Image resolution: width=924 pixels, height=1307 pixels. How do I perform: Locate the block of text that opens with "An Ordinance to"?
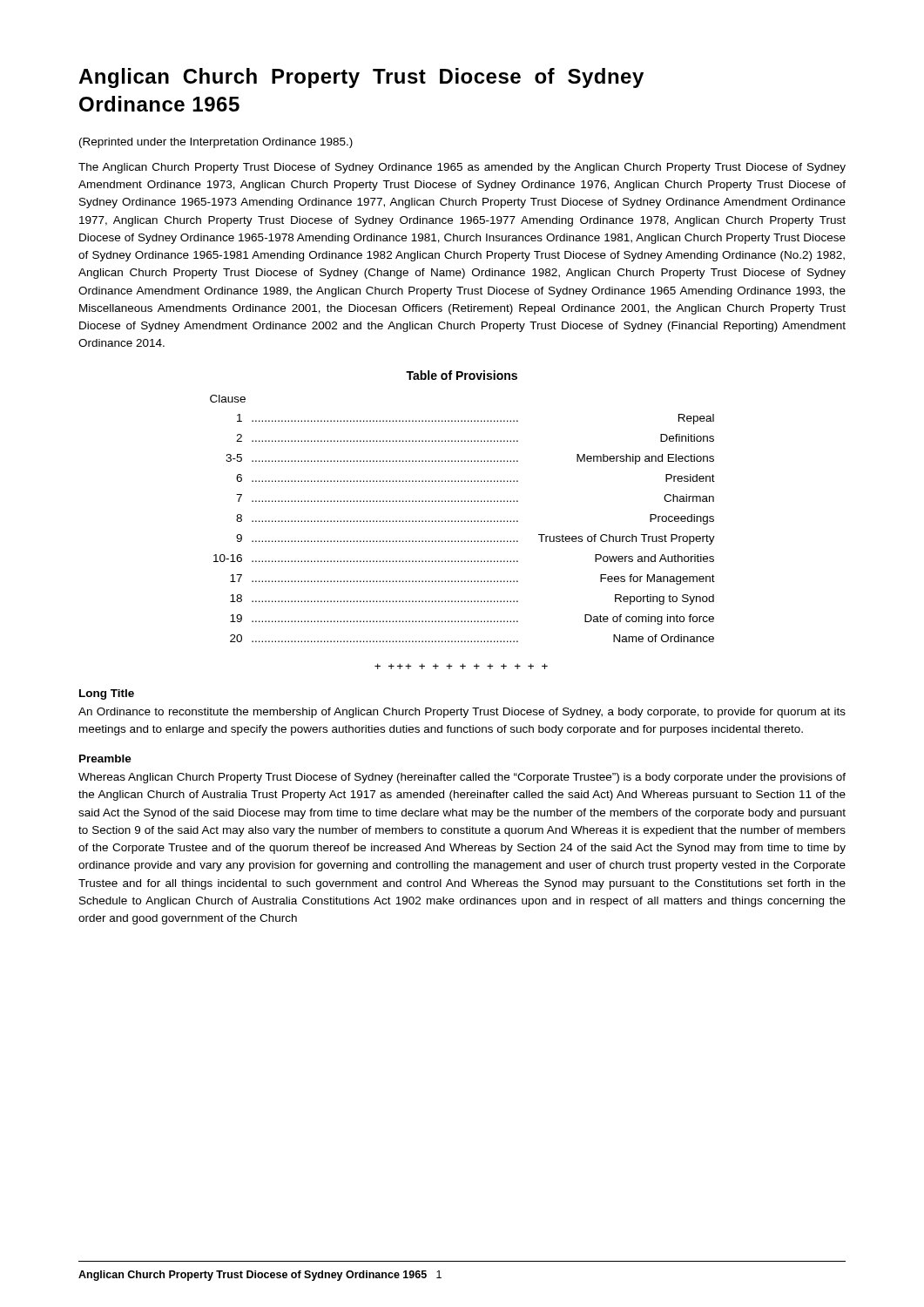462,720
